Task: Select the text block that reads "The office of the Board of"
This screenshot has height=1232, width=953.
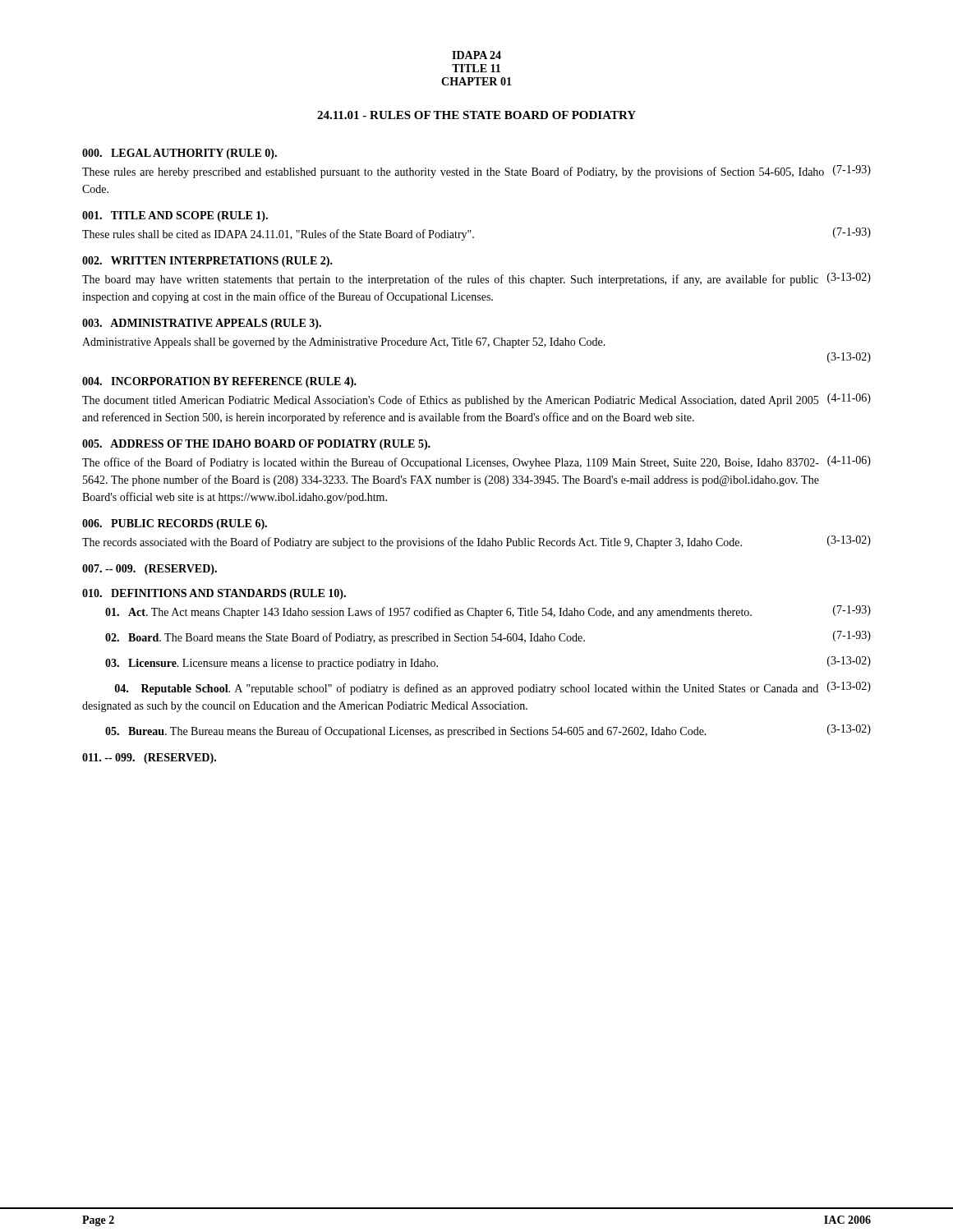Action: point(476,480)
